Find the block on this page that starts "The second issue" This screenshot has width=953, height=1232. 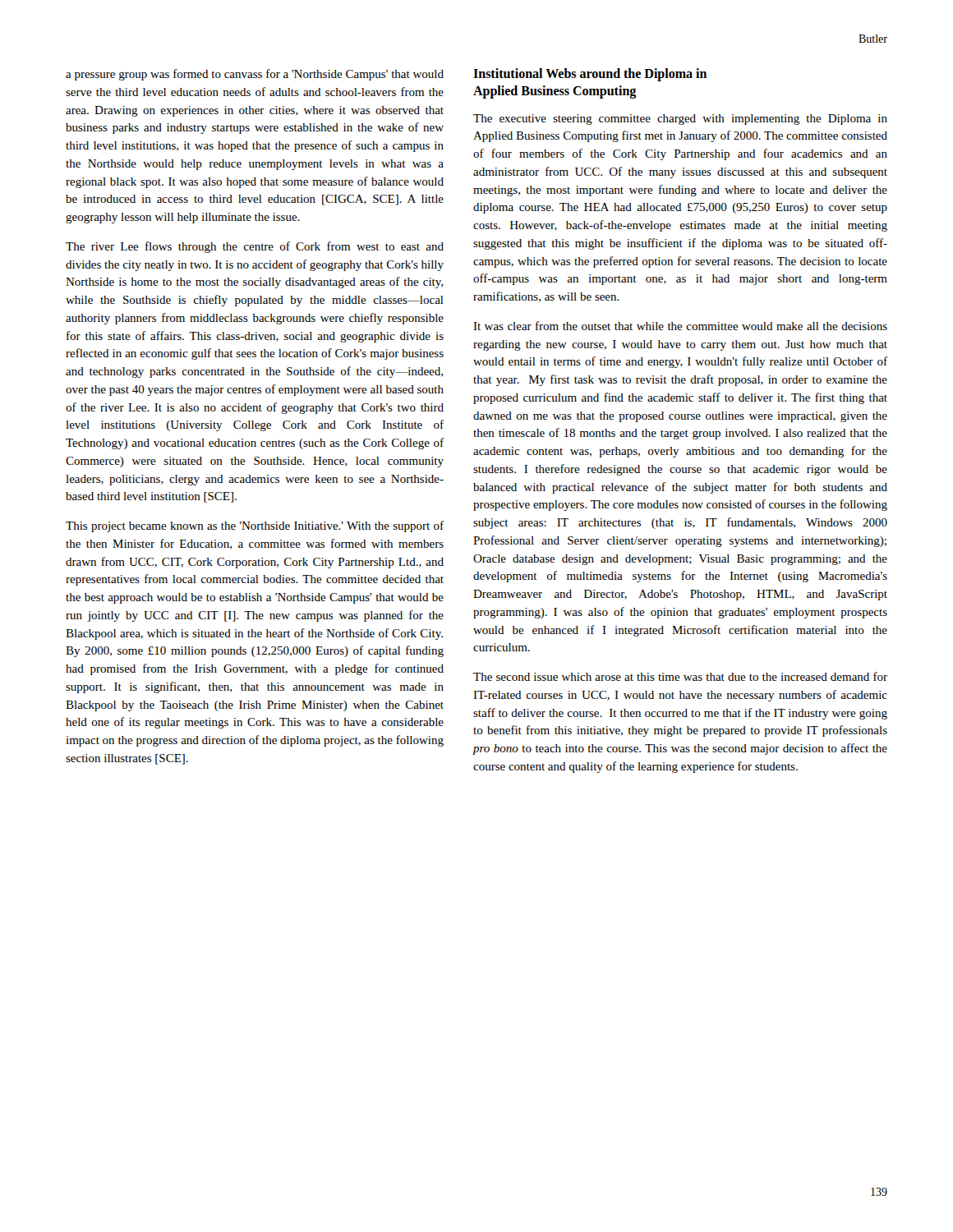[680, 722]
